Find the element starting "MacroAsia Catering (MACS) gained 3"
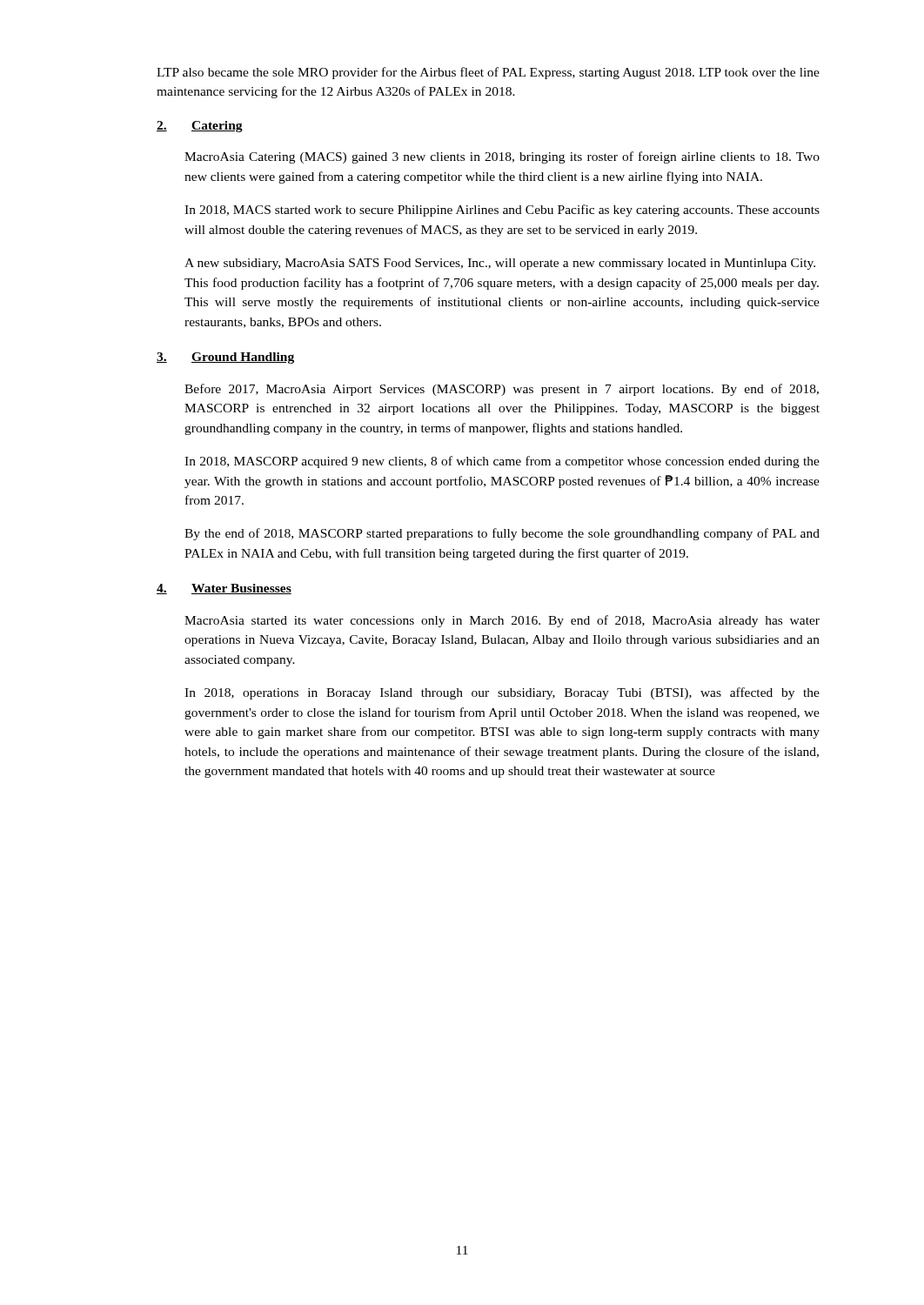924x1305 pixels. [x=502, y=166]
